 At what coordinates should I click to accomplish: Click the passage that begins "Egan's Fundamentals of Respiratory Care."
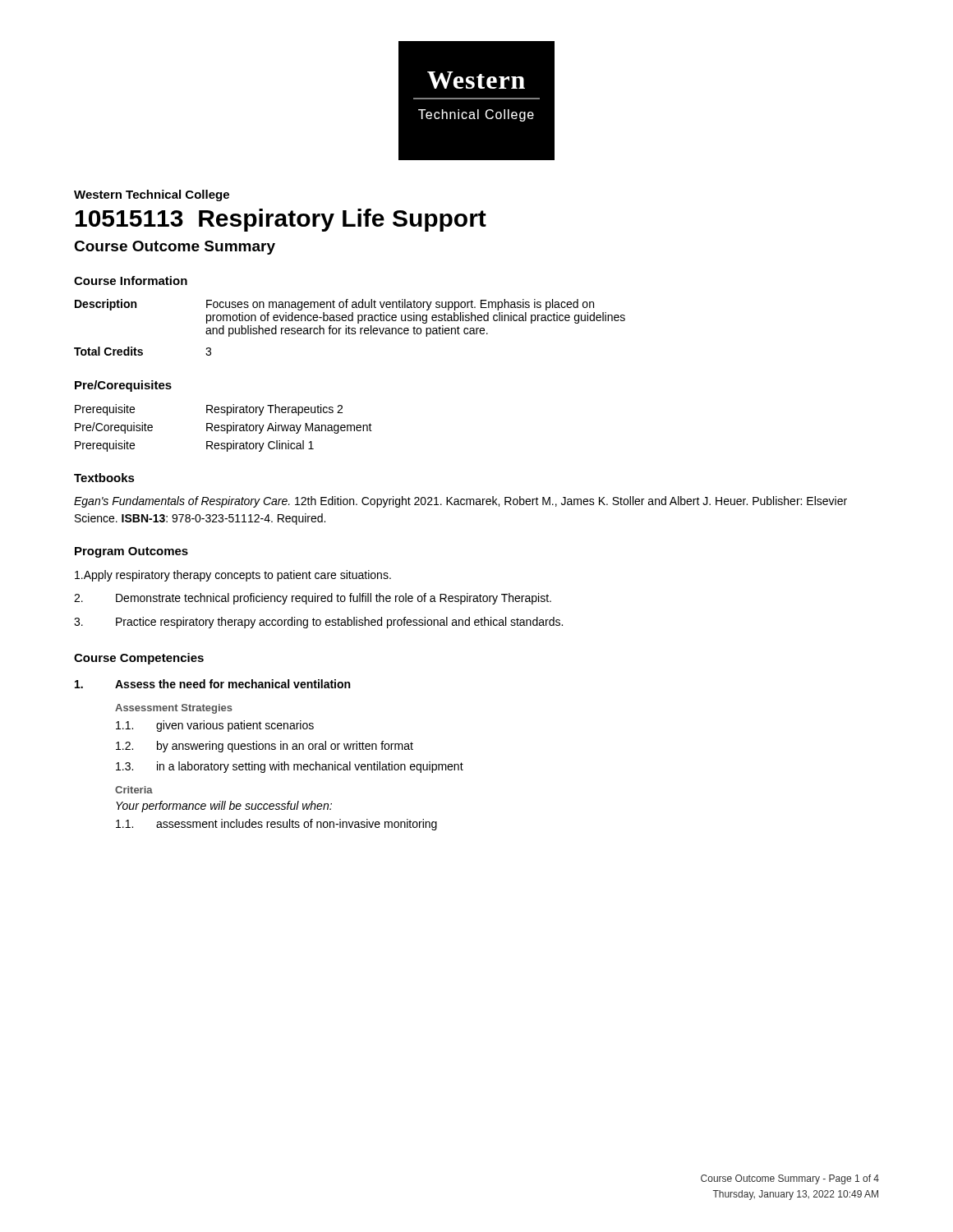point(461,510)
